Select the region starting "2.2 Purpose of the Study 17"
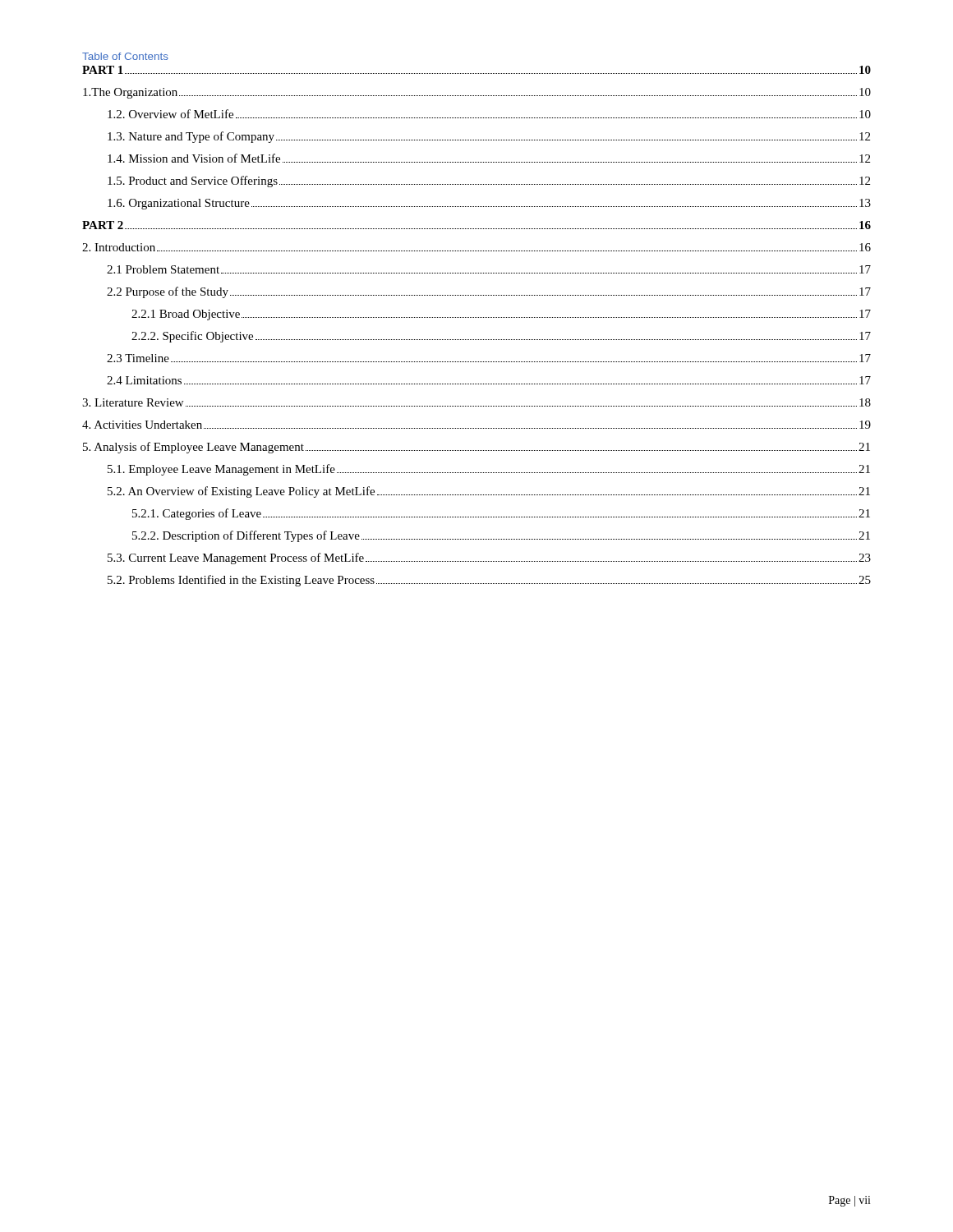Viewport: 953px width, 1232px height. pos(489,292)
